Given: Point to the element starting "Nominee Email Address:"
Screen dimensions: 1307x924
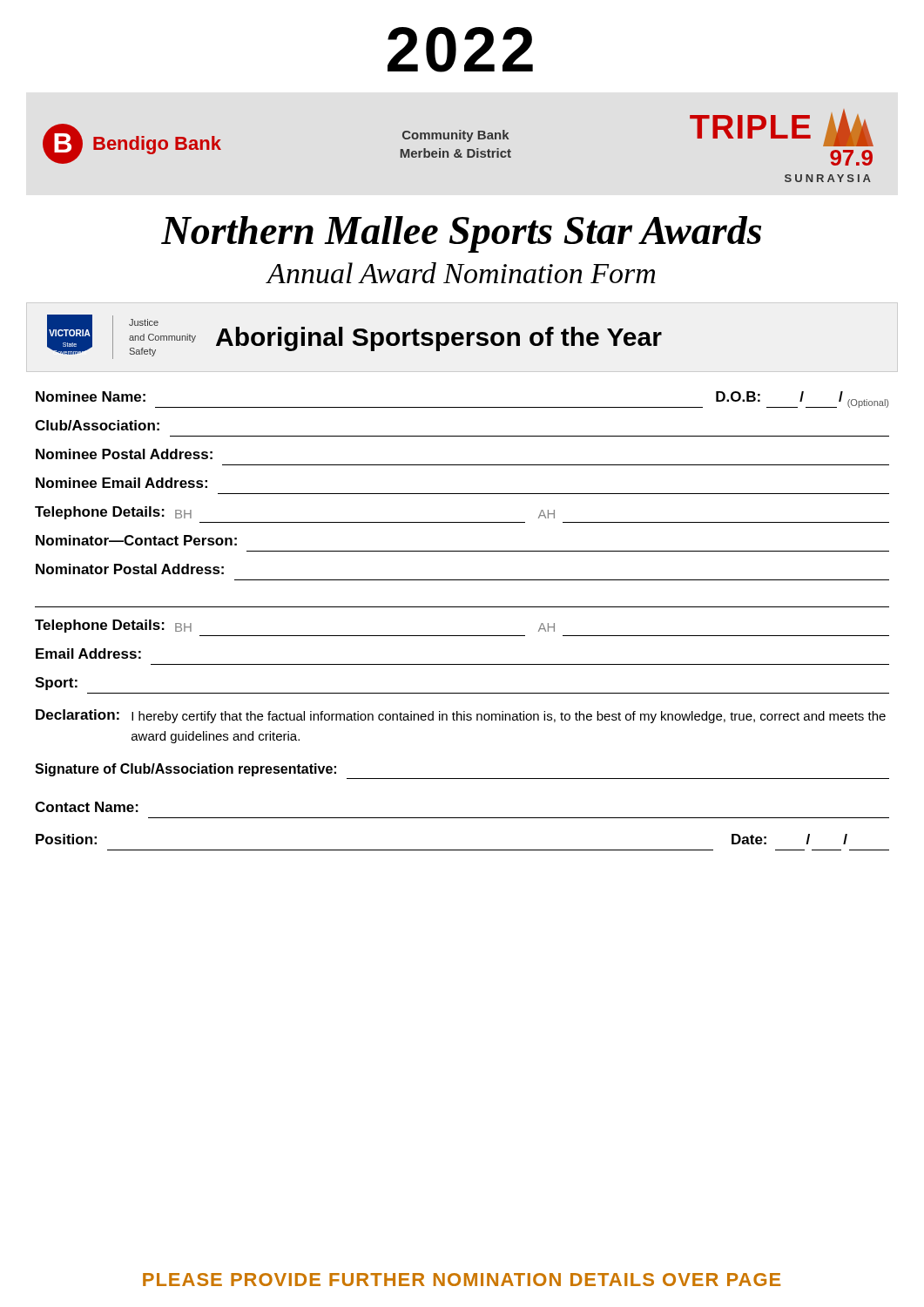Looking at the screenshot, I should tap(462, 484).
